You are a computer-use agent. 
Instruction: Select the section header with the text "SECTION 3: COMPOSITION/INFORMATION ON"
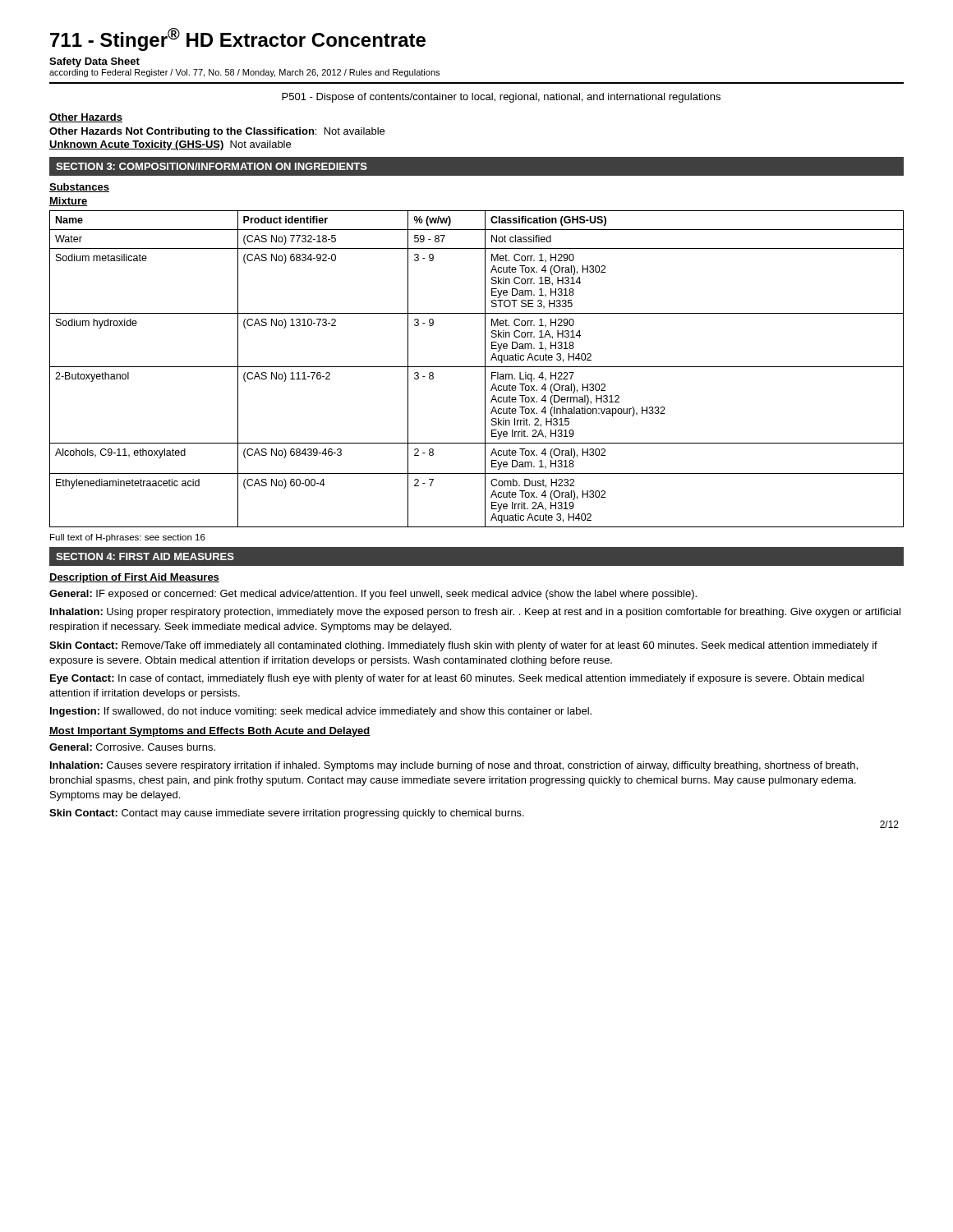pyautogui.click(x=212, y=166)
